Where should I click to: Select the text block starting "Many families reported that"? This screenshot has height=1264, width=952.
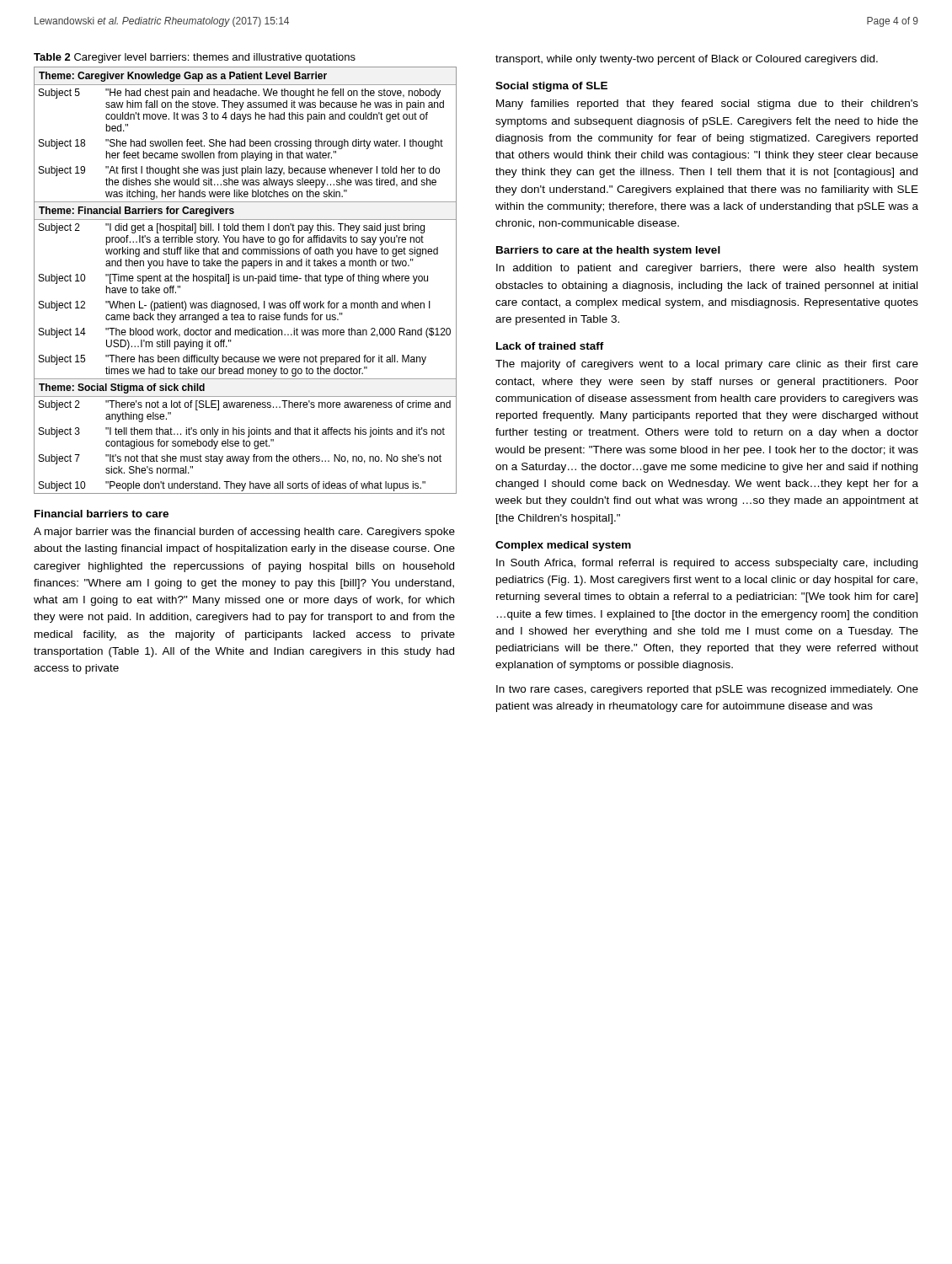(707, 163)
